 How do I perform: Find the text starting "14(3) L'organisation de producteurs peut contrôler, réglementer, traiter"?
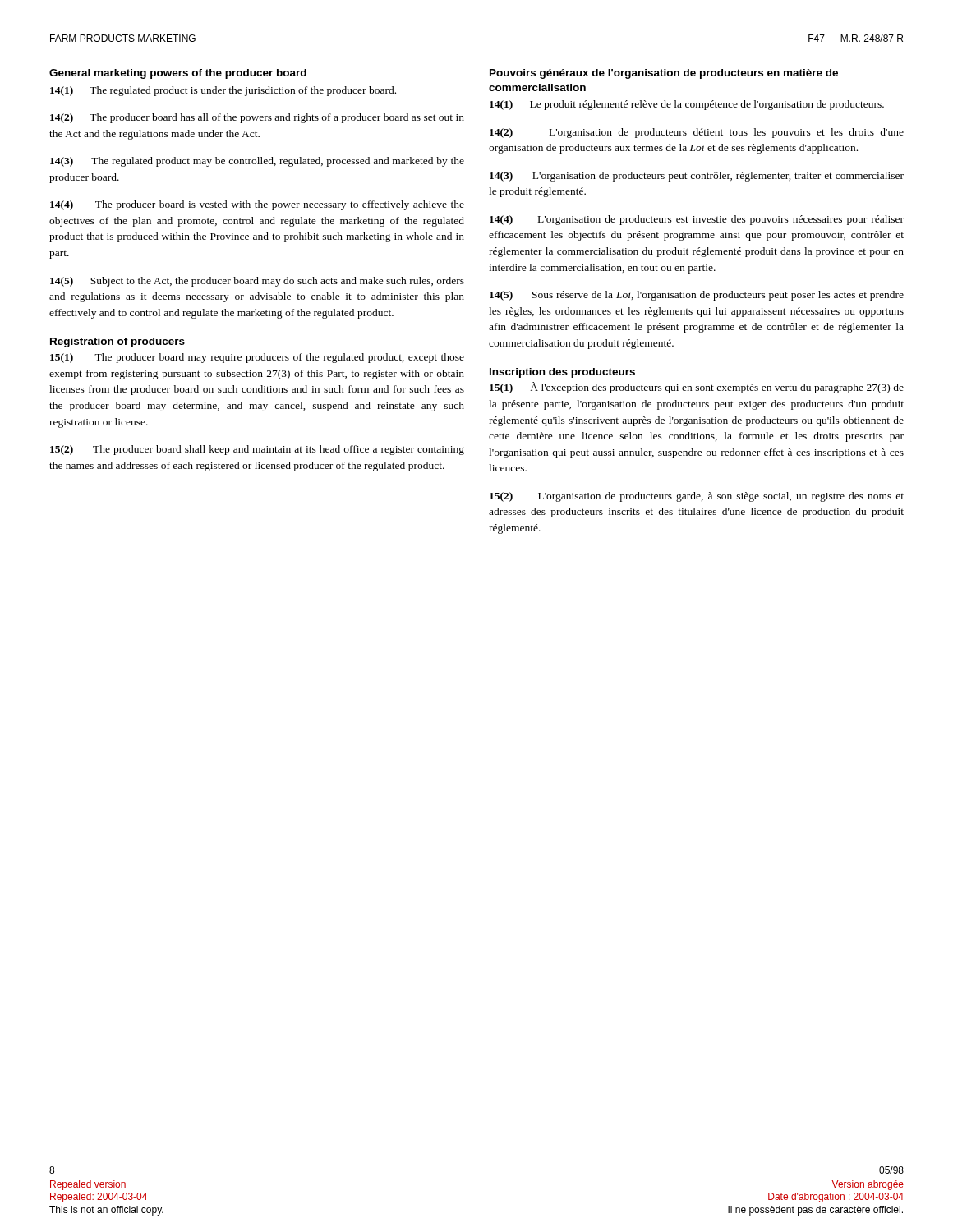[x=696, y=183]
